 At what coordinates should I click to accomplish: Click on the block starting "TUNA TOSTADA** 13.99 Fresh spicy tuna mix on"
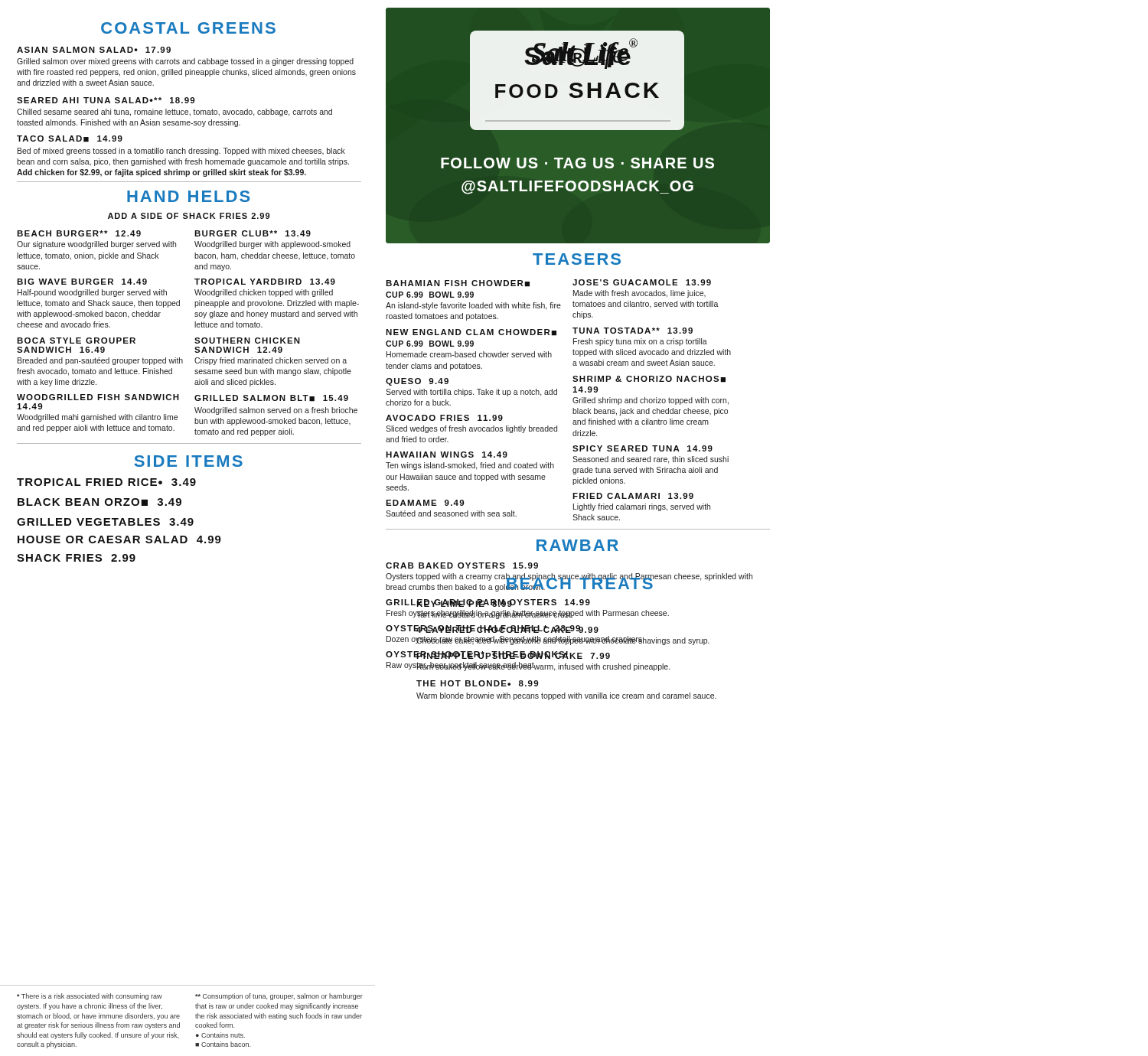pos(653,347)
